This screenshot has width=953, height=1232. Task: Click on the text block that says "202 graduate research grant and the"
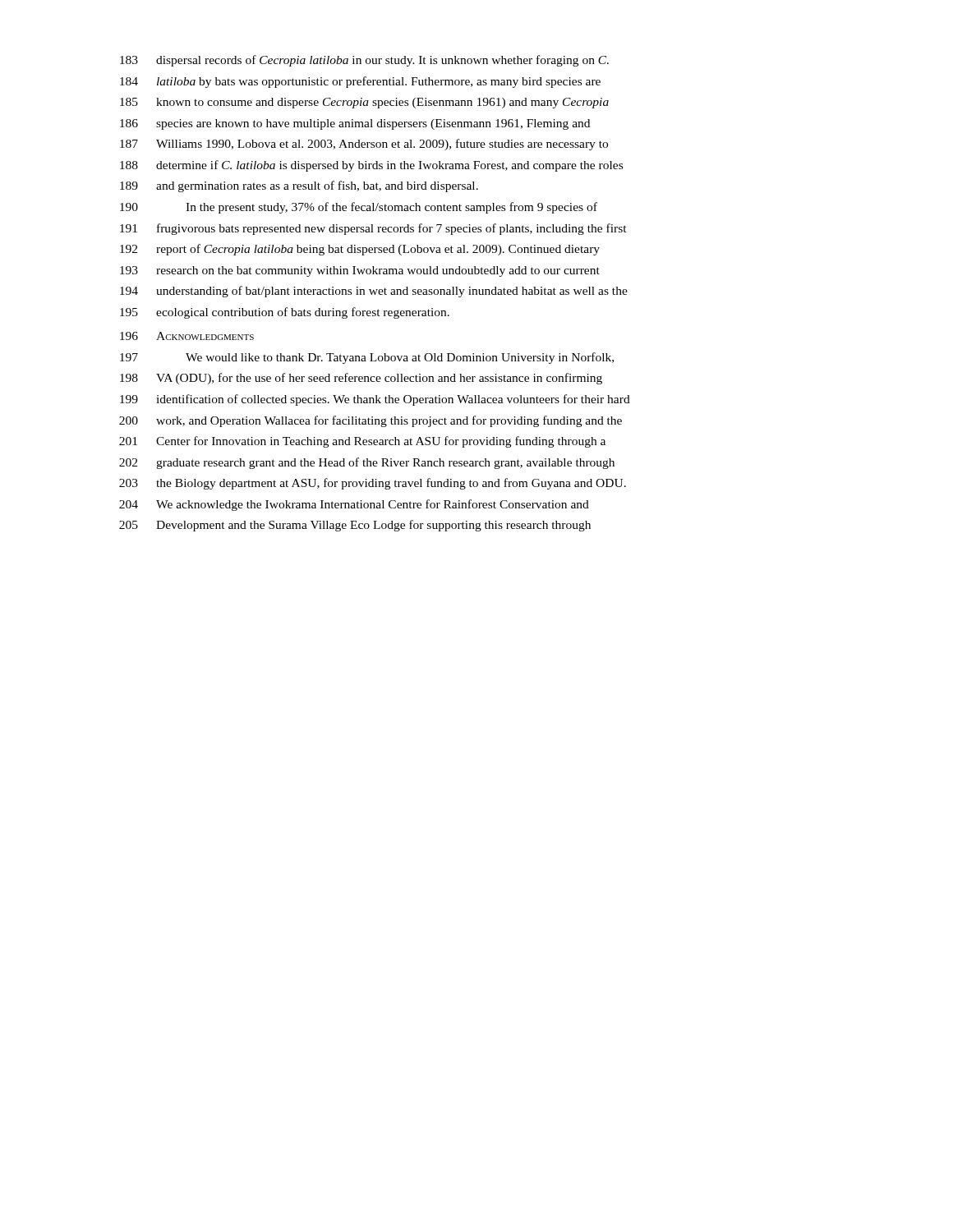[x=485, y=462]
